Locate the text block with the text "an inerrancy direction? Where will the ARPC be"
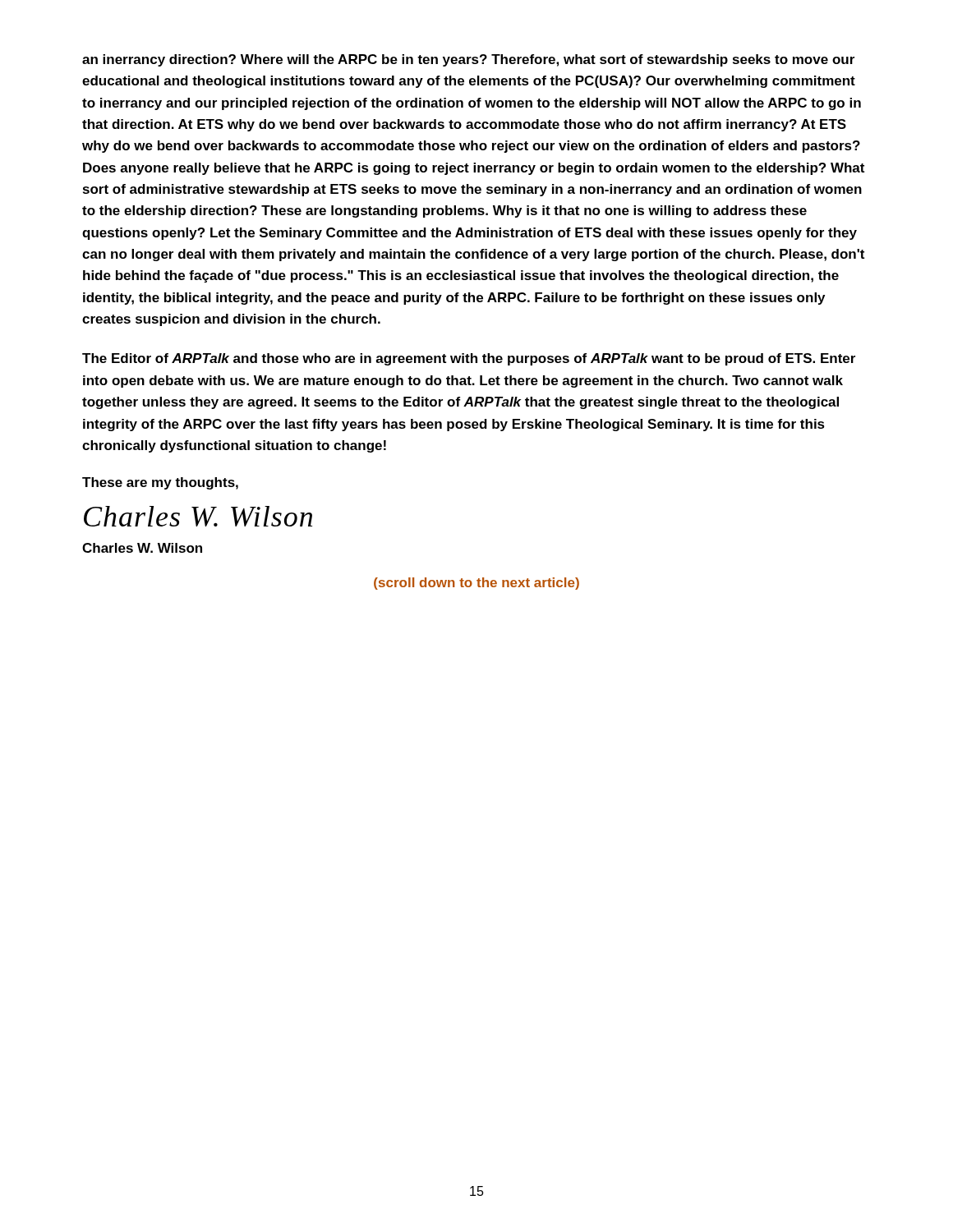Viewport: 953px width, 1232px height. tap(473, 189)
